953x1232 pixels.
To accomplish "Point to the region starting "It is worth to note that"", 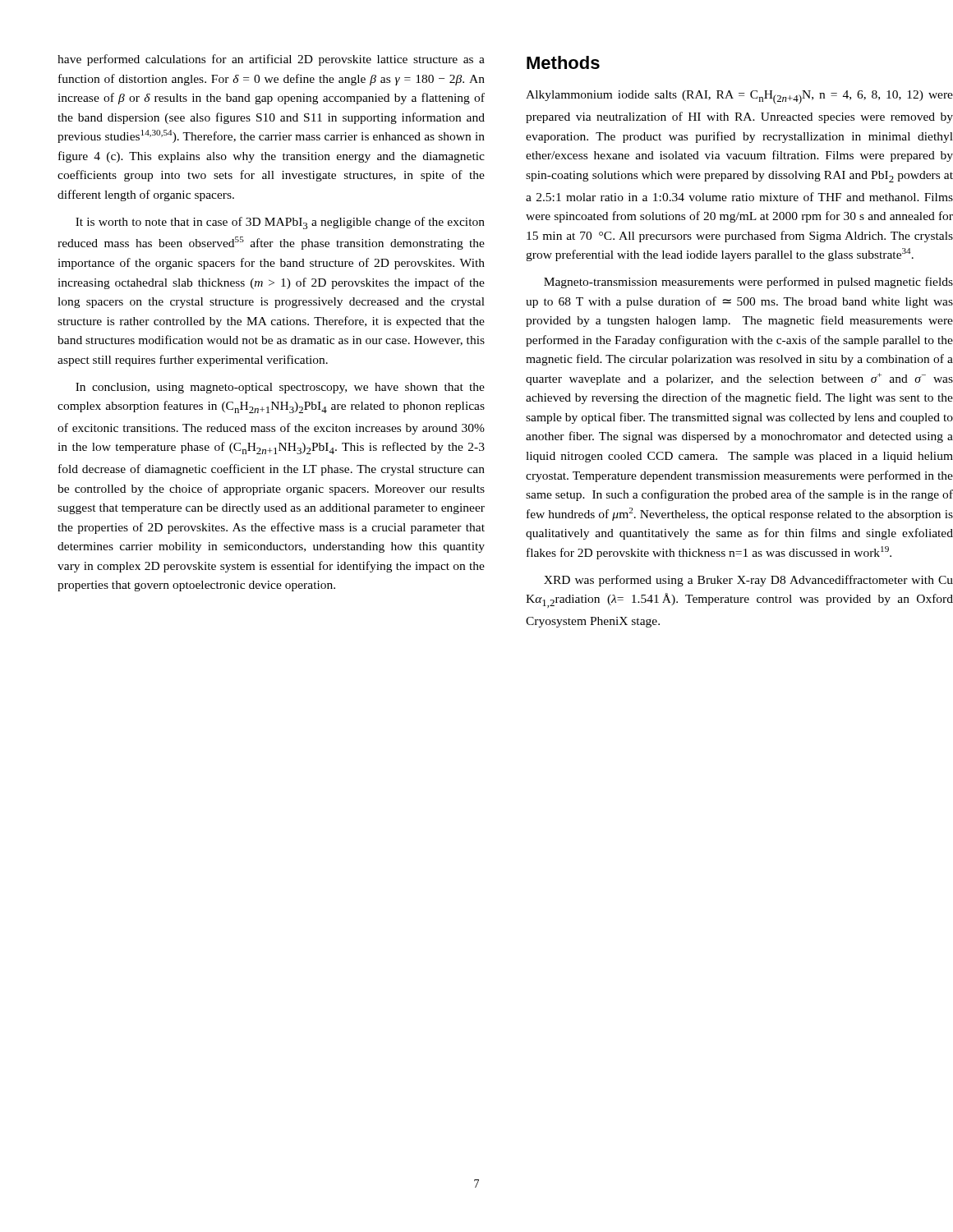I will coord(271,290).
